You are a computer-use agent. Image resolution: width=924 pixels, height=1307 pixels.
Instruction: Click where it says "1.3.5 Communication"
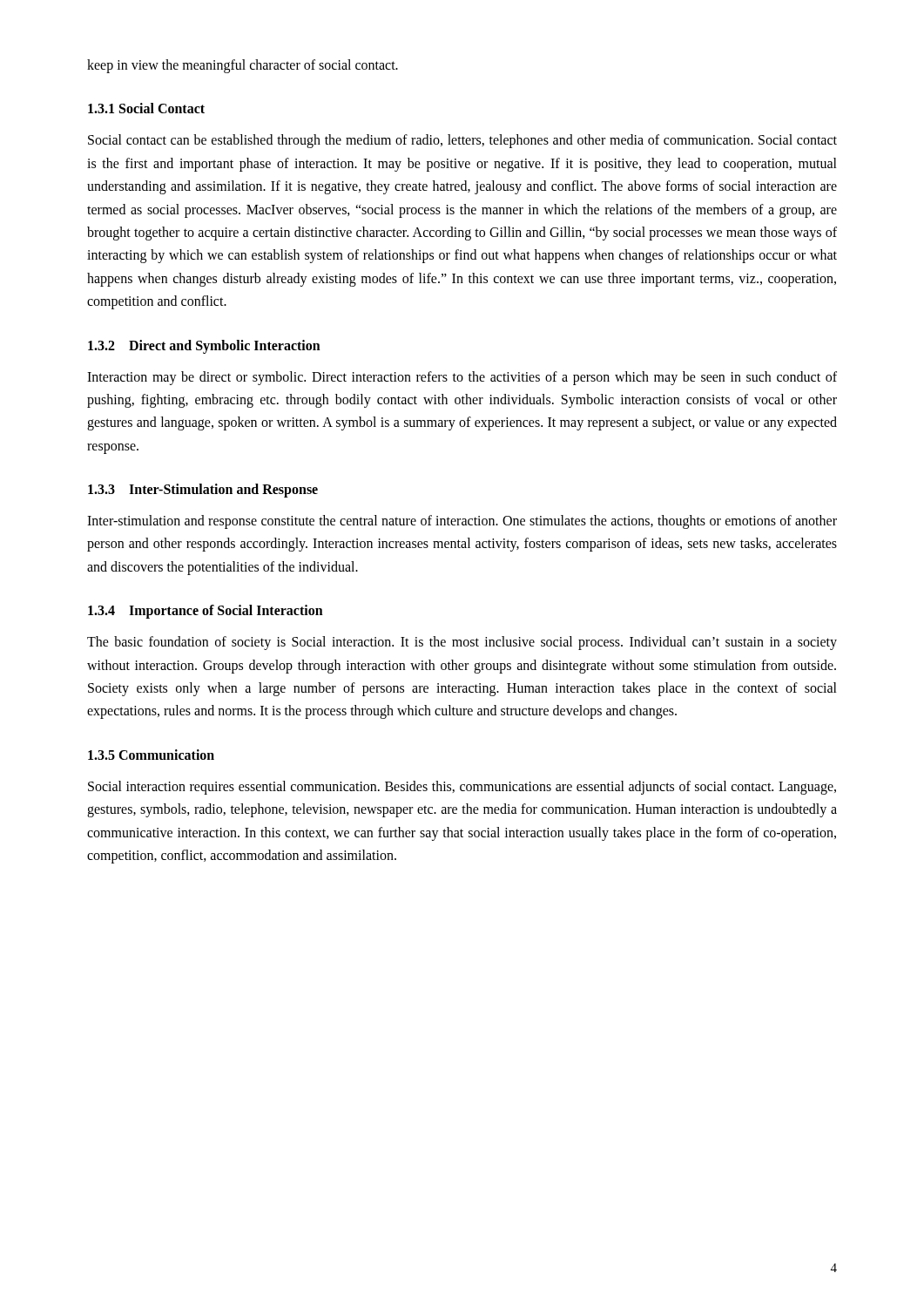coord(151,755)
